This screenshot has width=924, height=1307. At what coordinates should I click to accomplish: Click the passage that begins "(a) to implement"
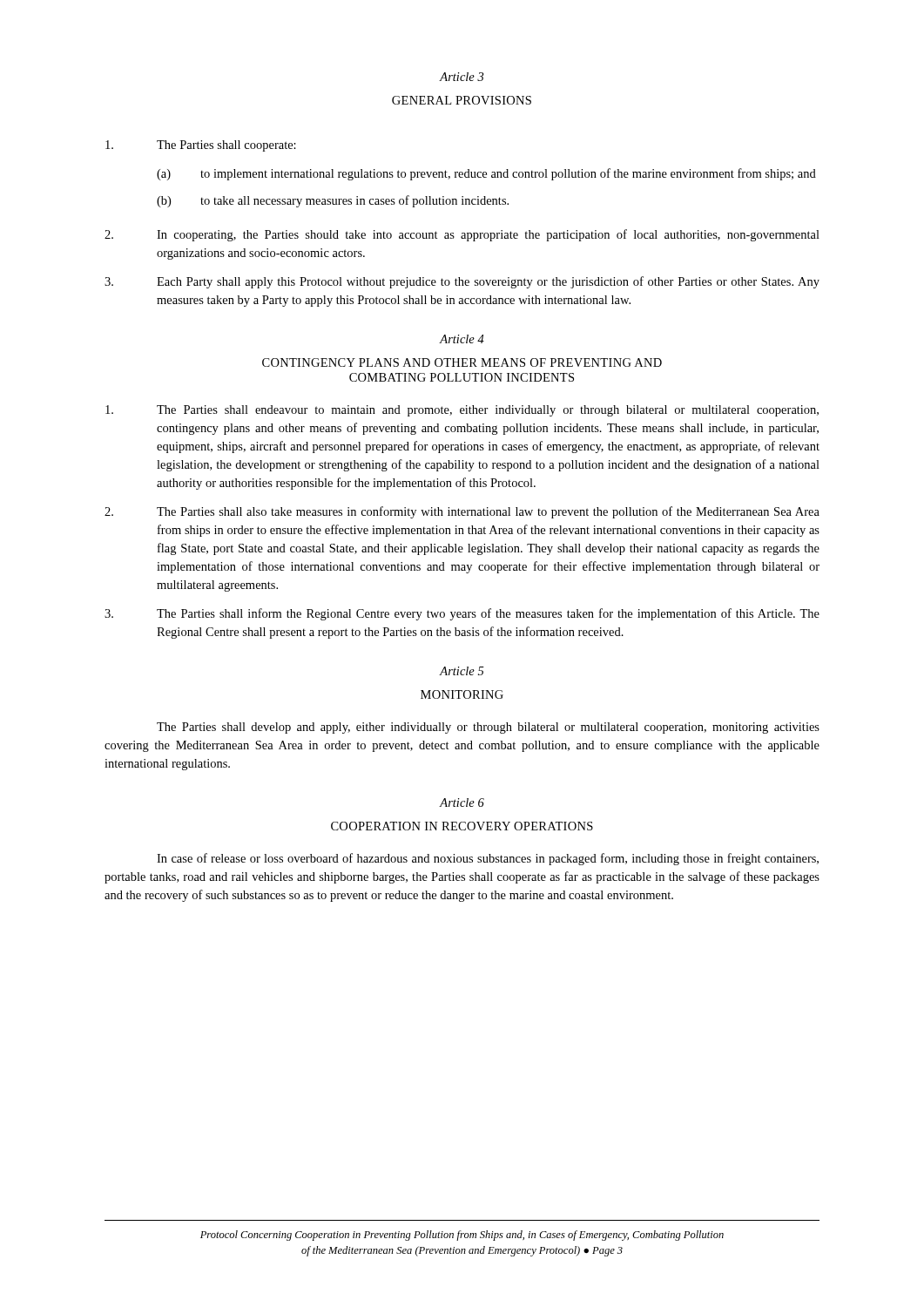(488, 174)
